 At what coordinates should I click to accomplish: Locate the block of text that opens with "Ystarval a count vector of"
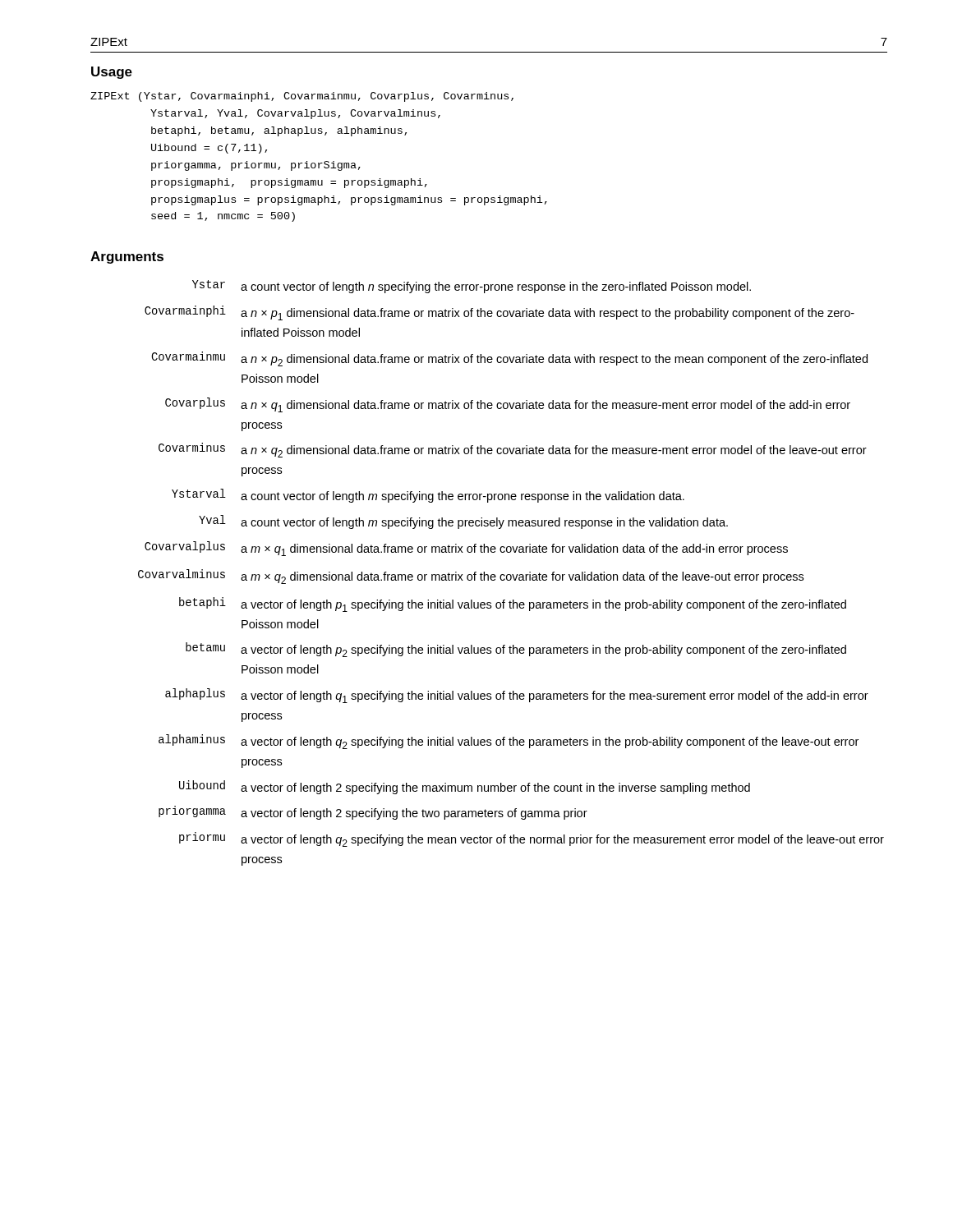[x=489, y=497]
